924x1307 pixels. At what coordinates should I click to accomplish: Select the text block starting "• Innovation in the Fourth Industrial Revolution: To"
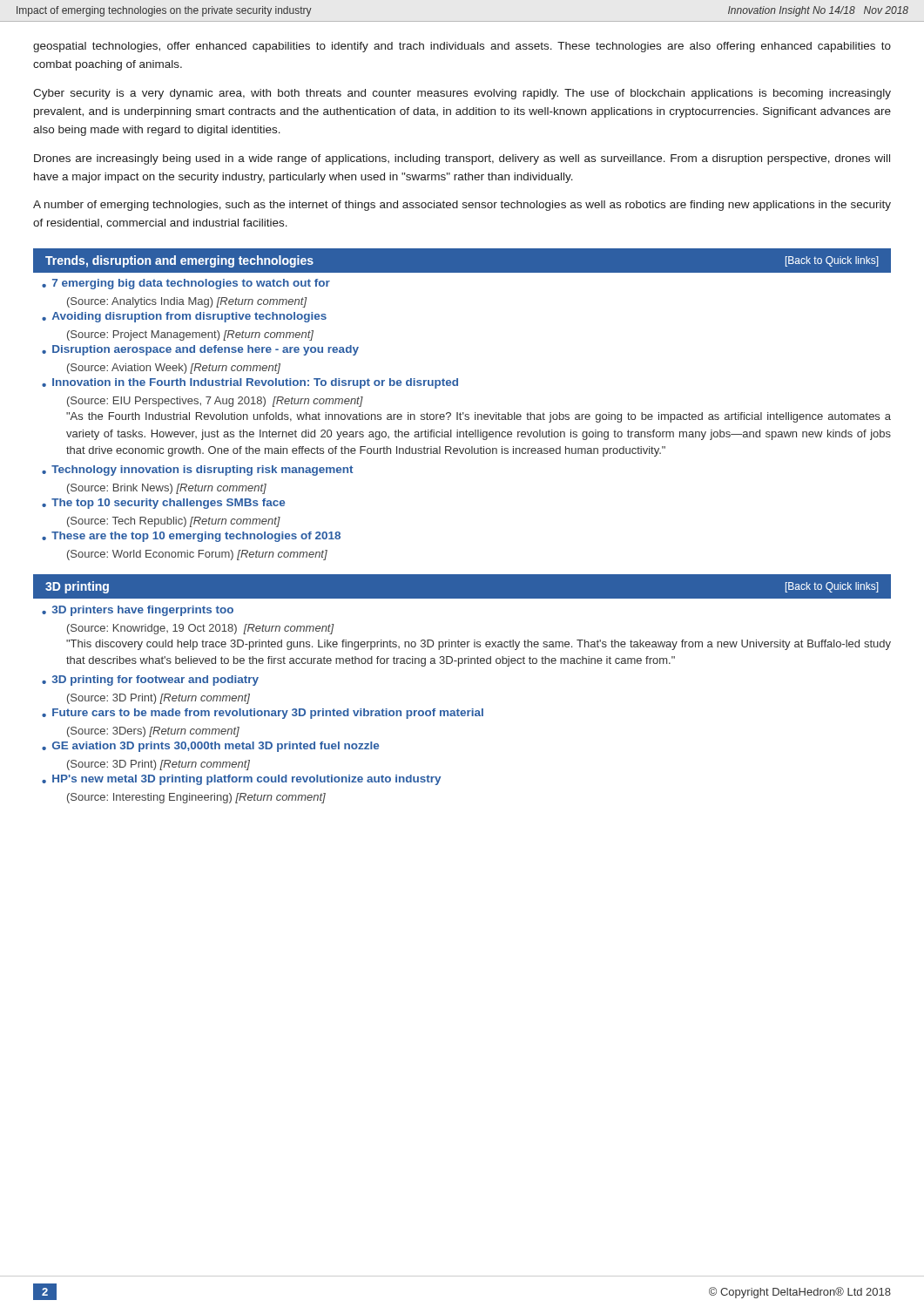[x=466, y=417]
